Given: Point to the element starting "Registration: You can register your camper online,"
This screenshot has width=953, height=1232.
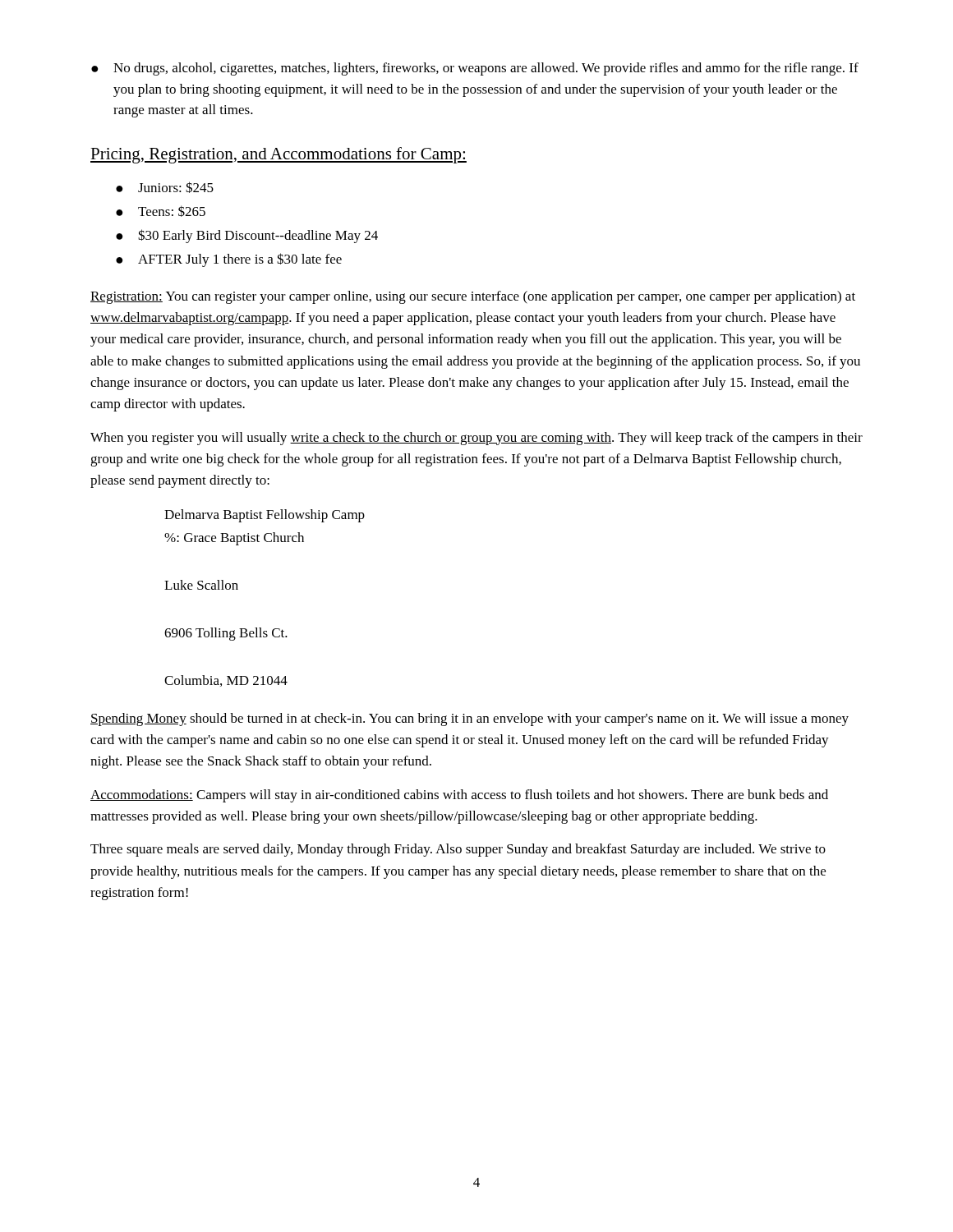Looking at the screenshot, I should [x=475, y=350].
